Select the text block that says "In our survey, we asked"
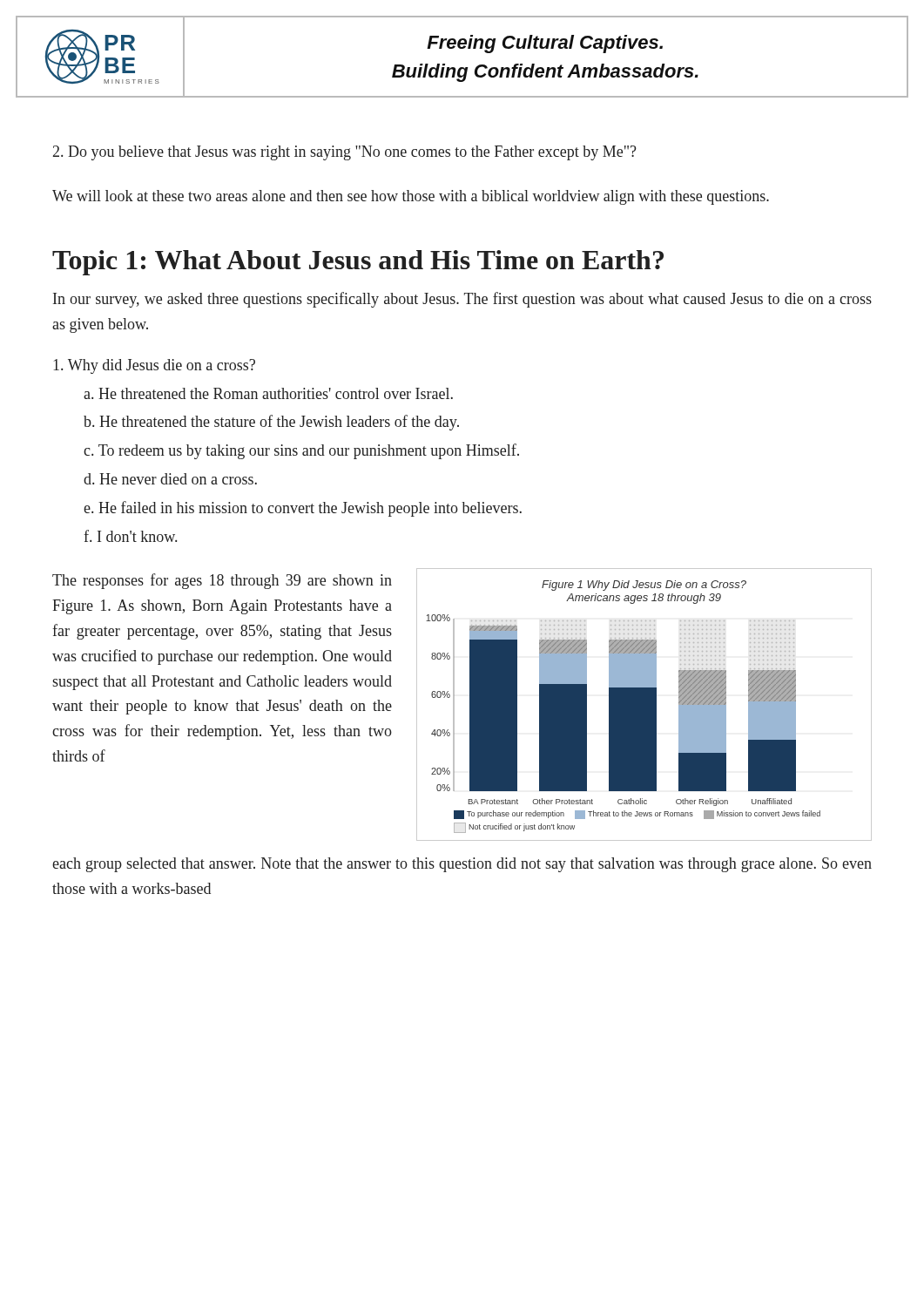Viewport: 924px width, 1307px height. click(x=462, y=312)
